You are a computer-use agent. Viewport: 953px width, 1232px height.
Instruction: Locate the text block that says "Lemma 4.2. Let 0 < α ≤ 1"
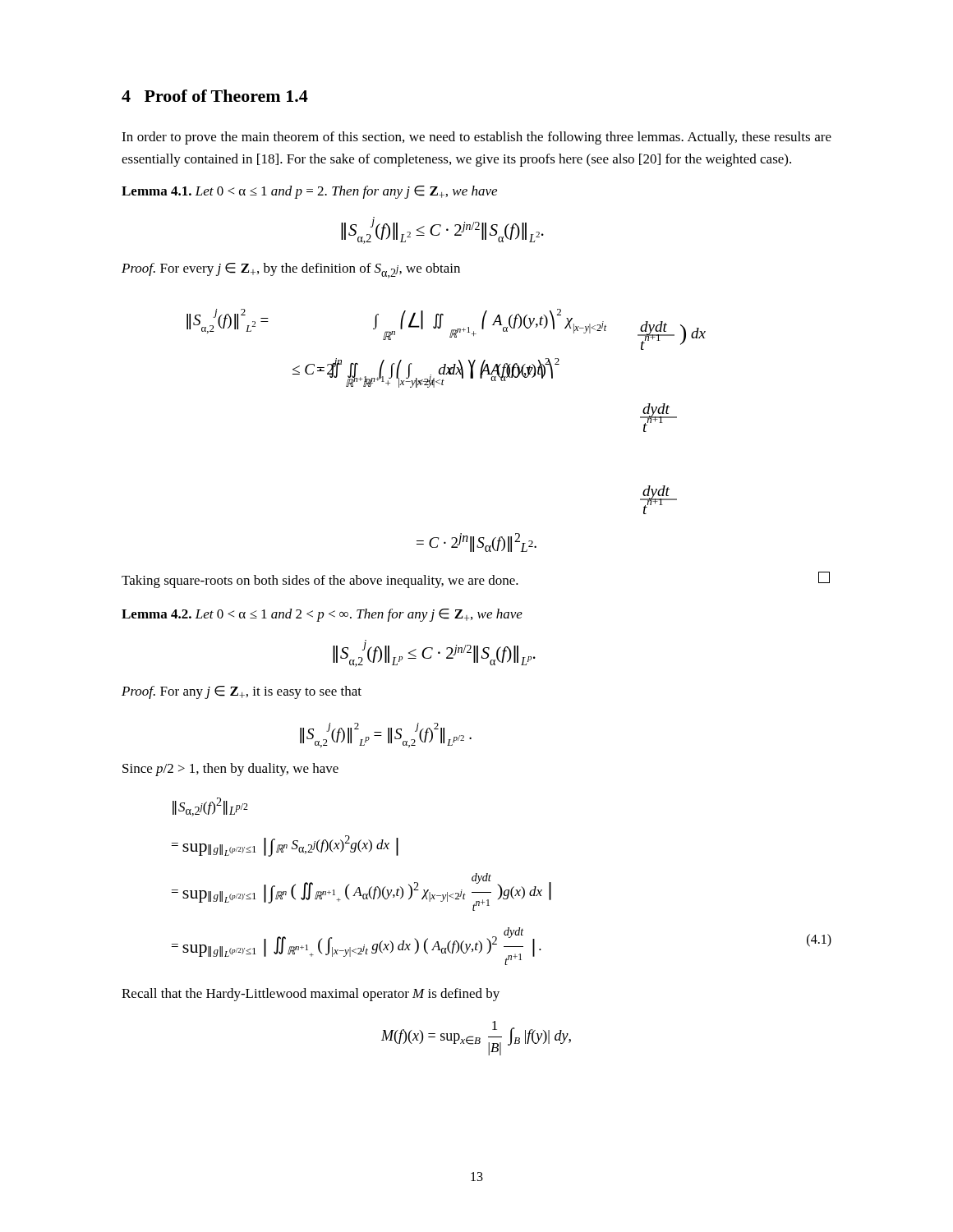[x=322, y=615]
